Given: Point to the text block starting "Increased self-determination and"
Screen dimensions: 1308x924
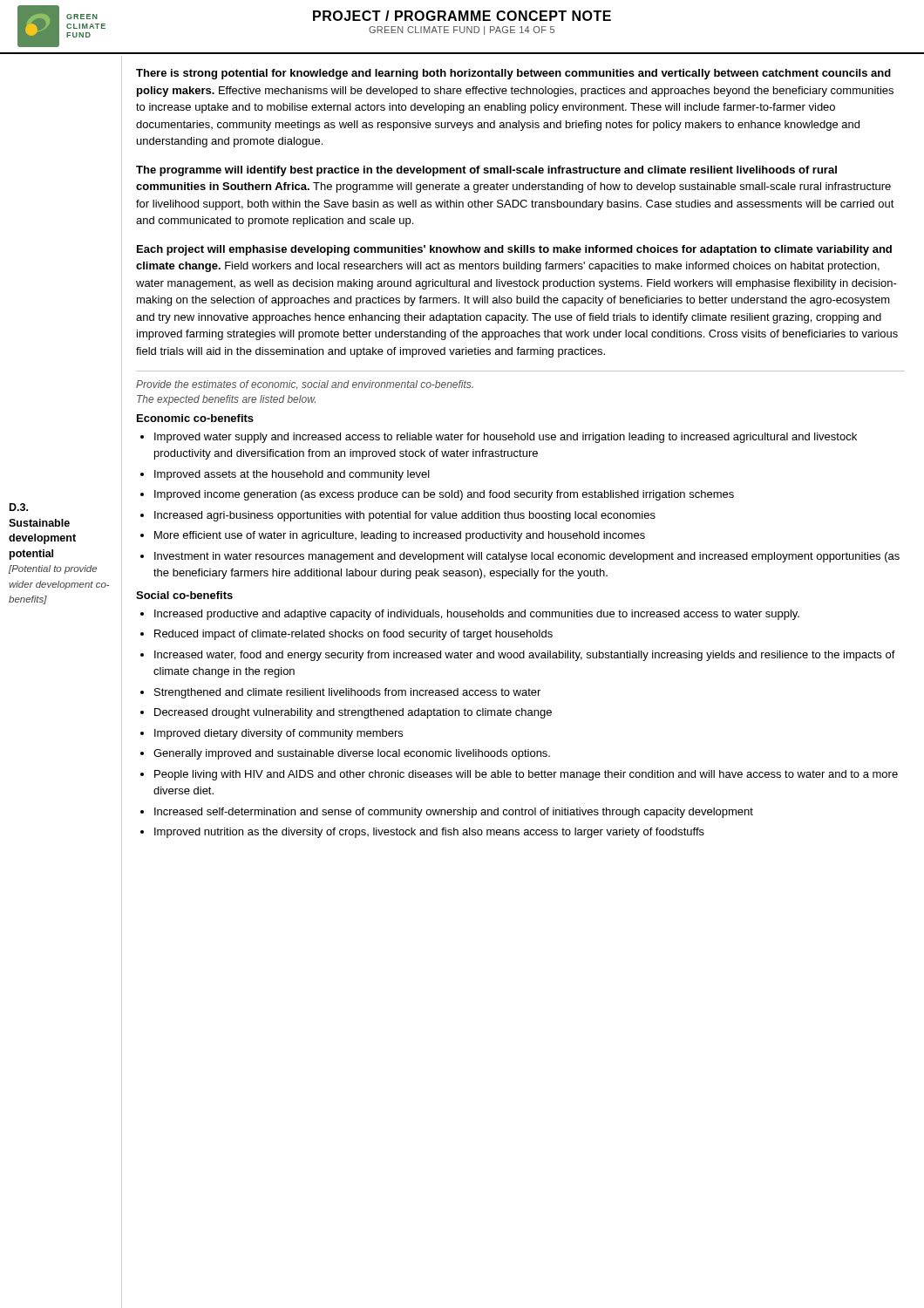Looking at the screenshot, I should click(453, 811).
